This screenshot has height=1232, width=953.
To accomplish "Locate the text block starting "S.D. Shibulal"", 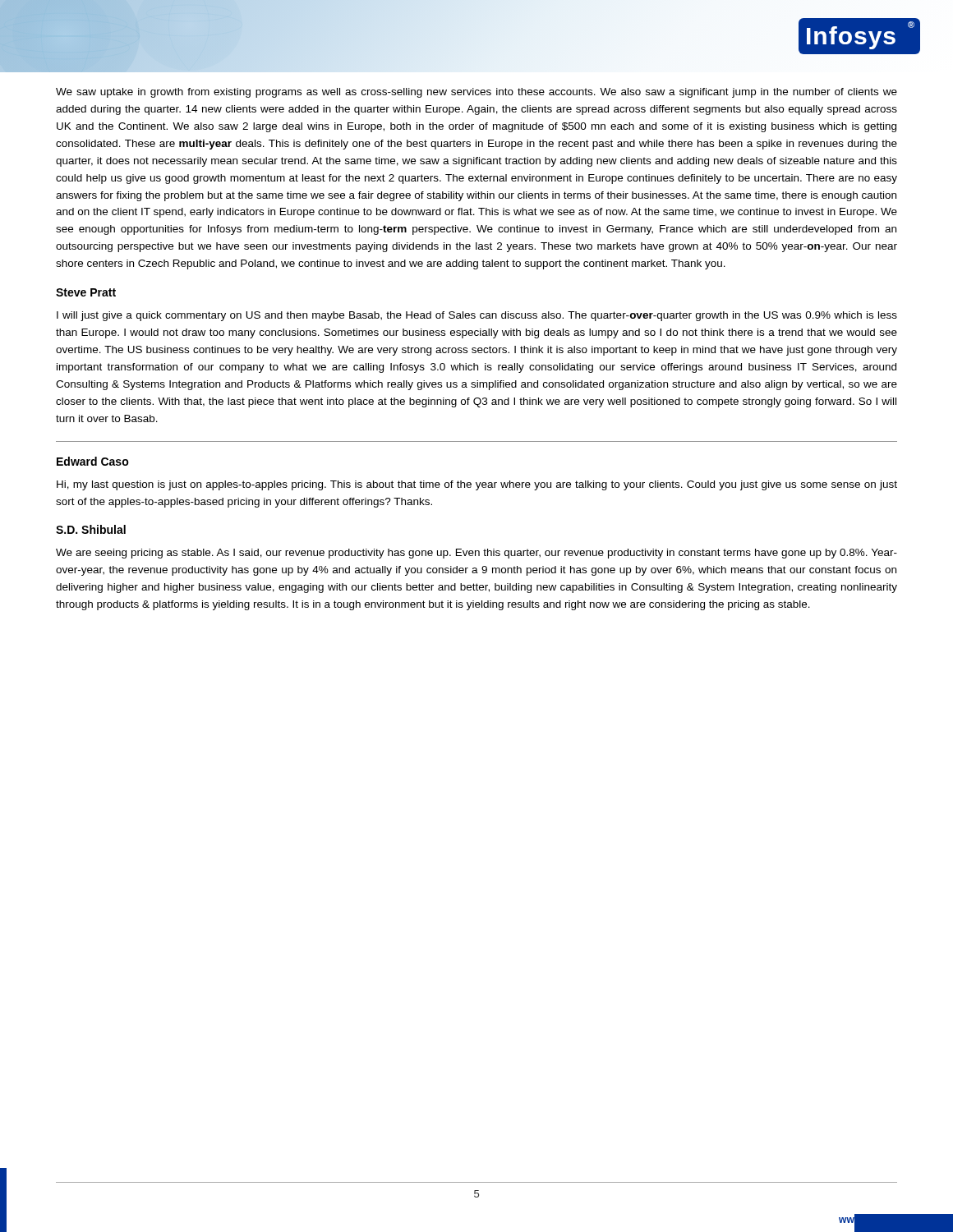I will (91, 530).
